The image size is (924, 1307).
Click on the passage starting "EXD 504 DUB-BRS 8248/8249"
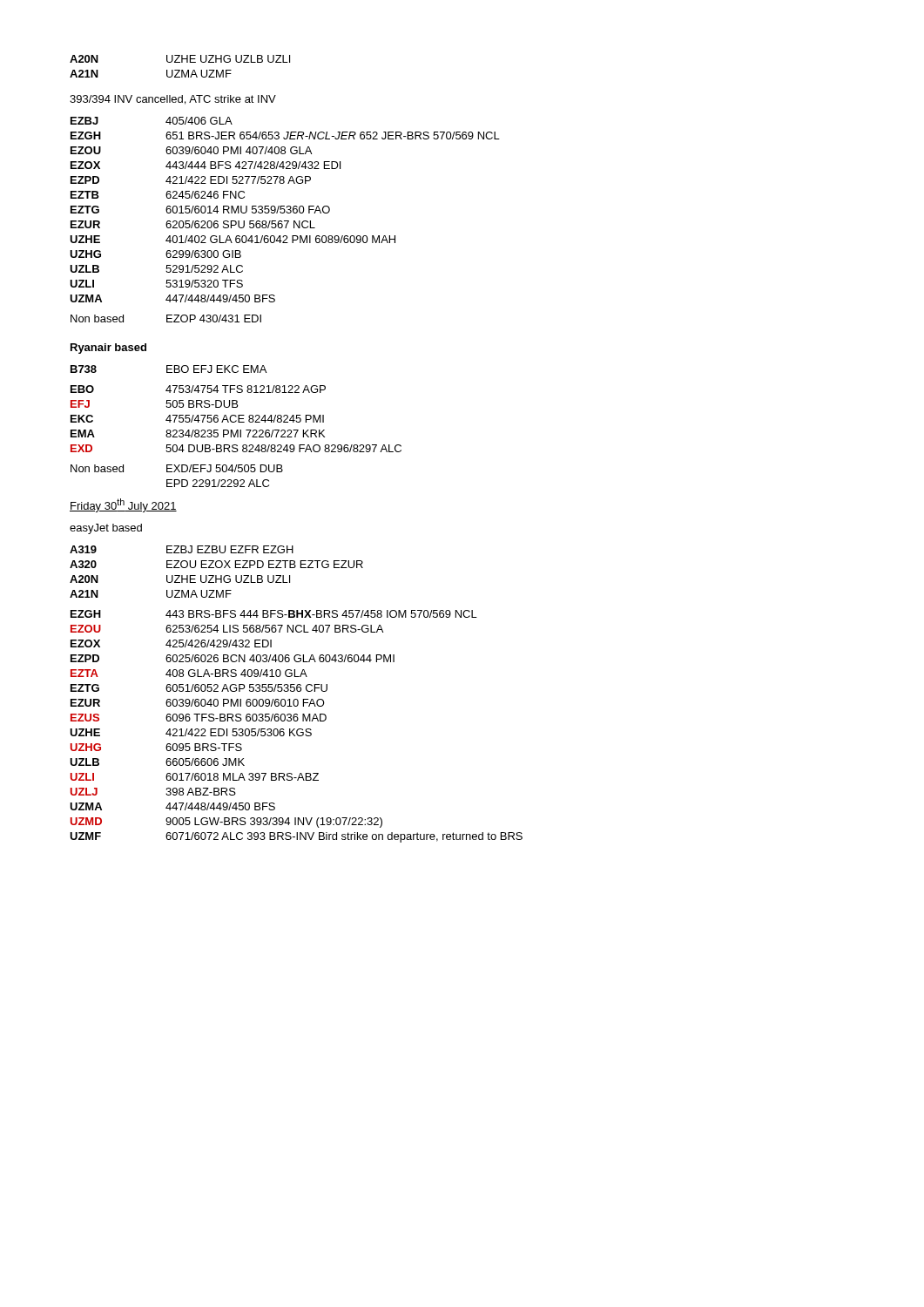[x=236, y=448]
